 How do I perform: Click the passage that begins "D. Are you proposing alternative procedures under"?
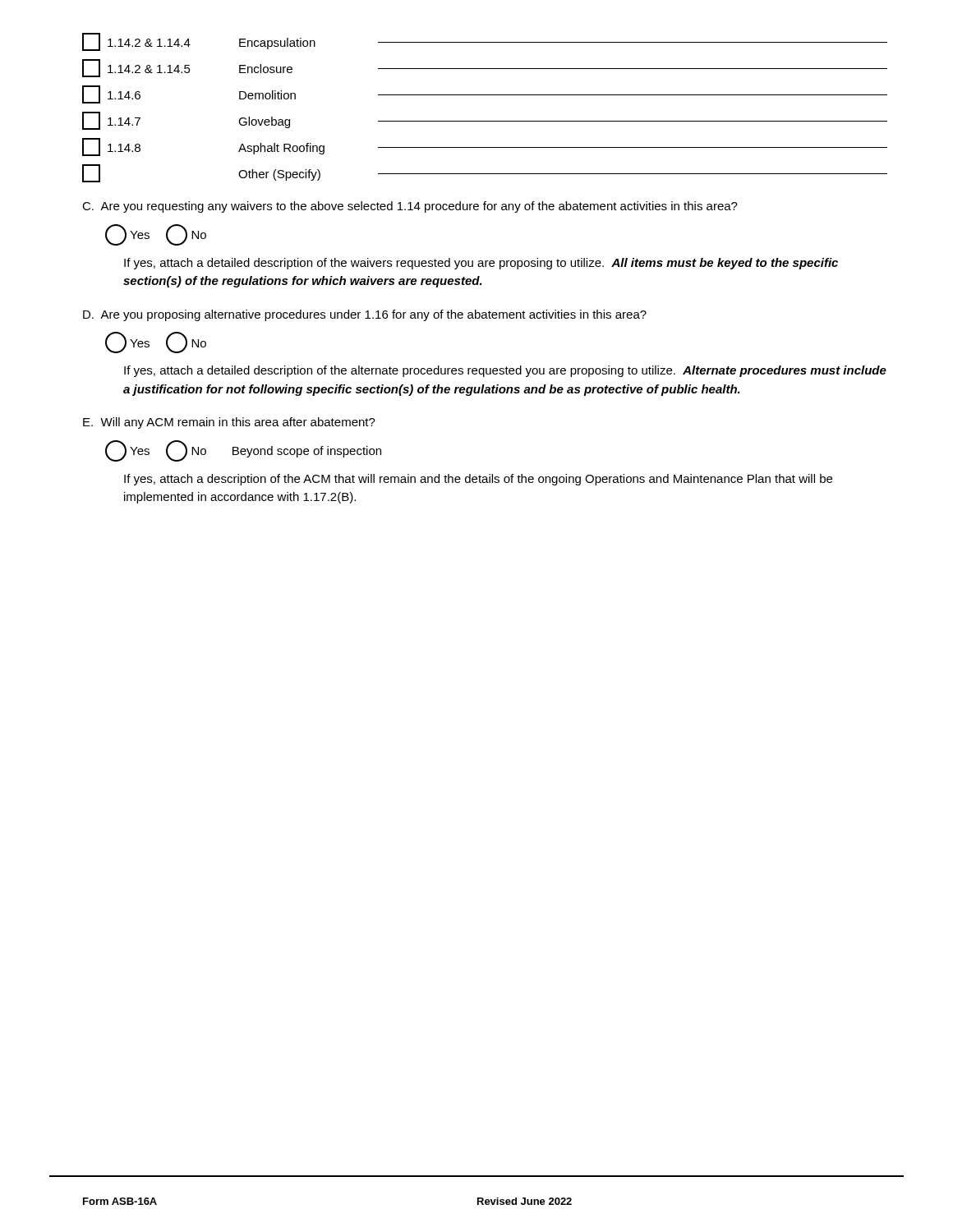coord(365,315)
